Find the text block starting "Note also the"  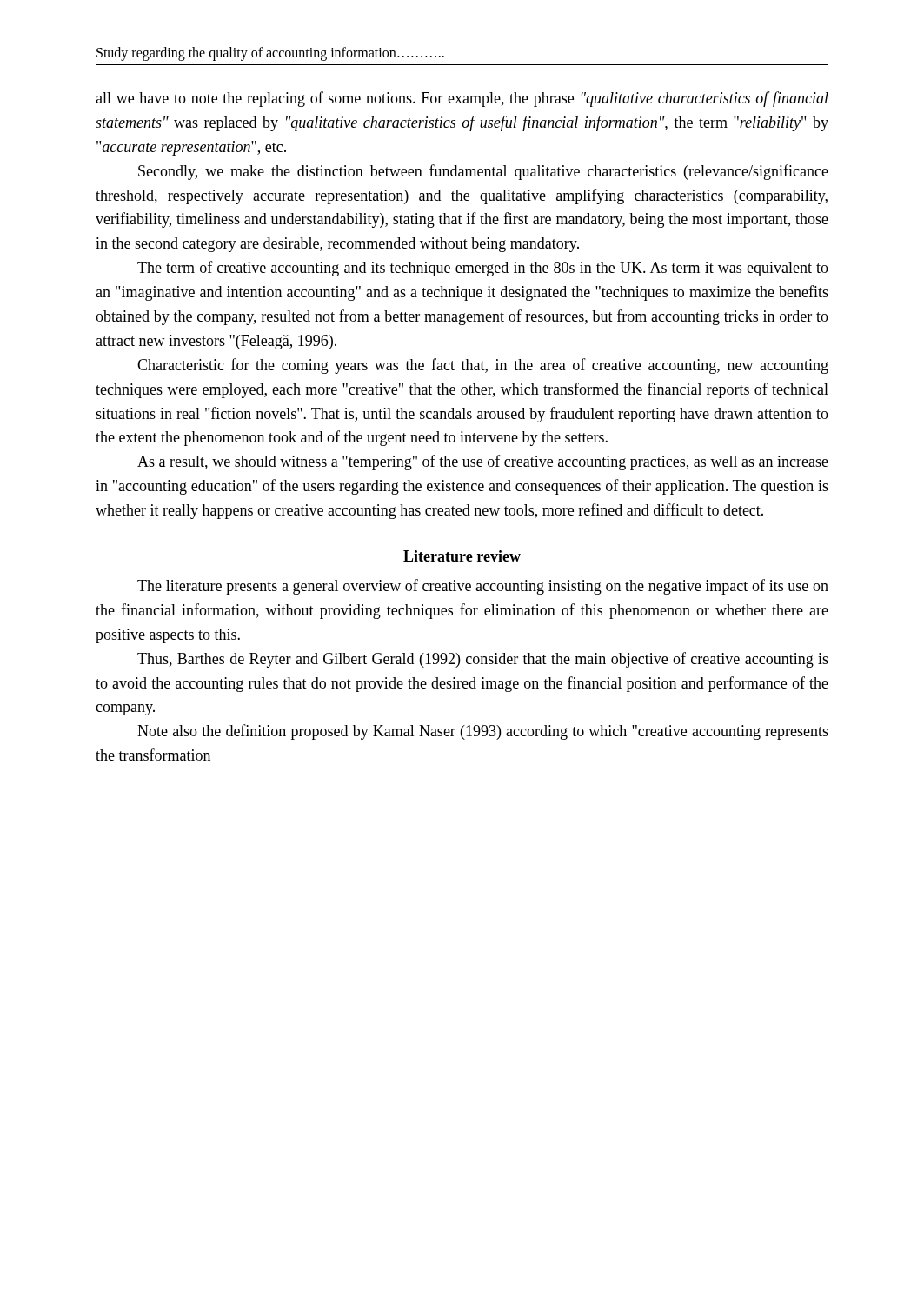click(462, 744)
